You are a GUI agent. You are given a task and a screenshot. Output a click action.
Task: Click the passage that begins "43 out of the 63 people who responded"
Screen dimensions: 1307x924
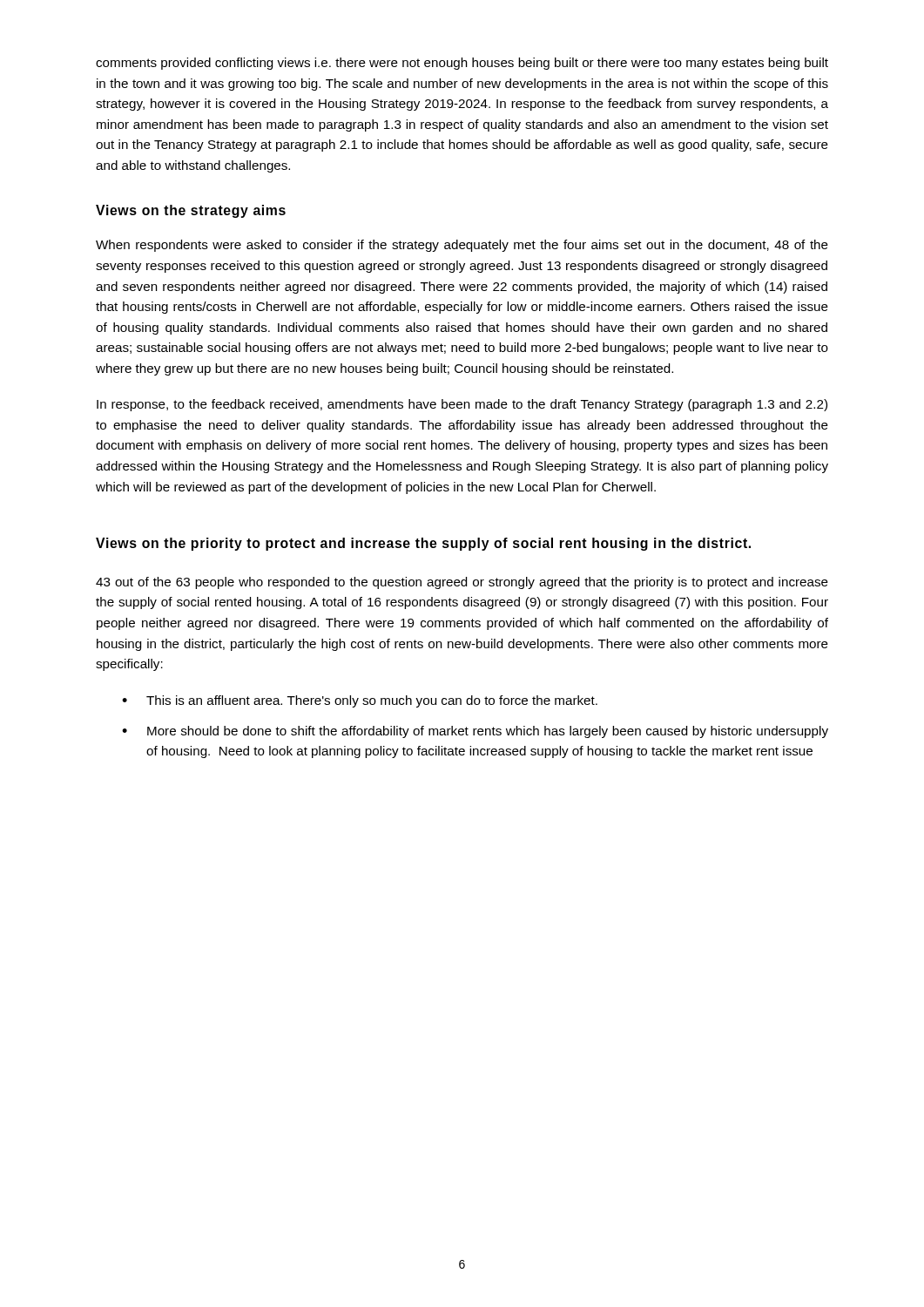462,623
